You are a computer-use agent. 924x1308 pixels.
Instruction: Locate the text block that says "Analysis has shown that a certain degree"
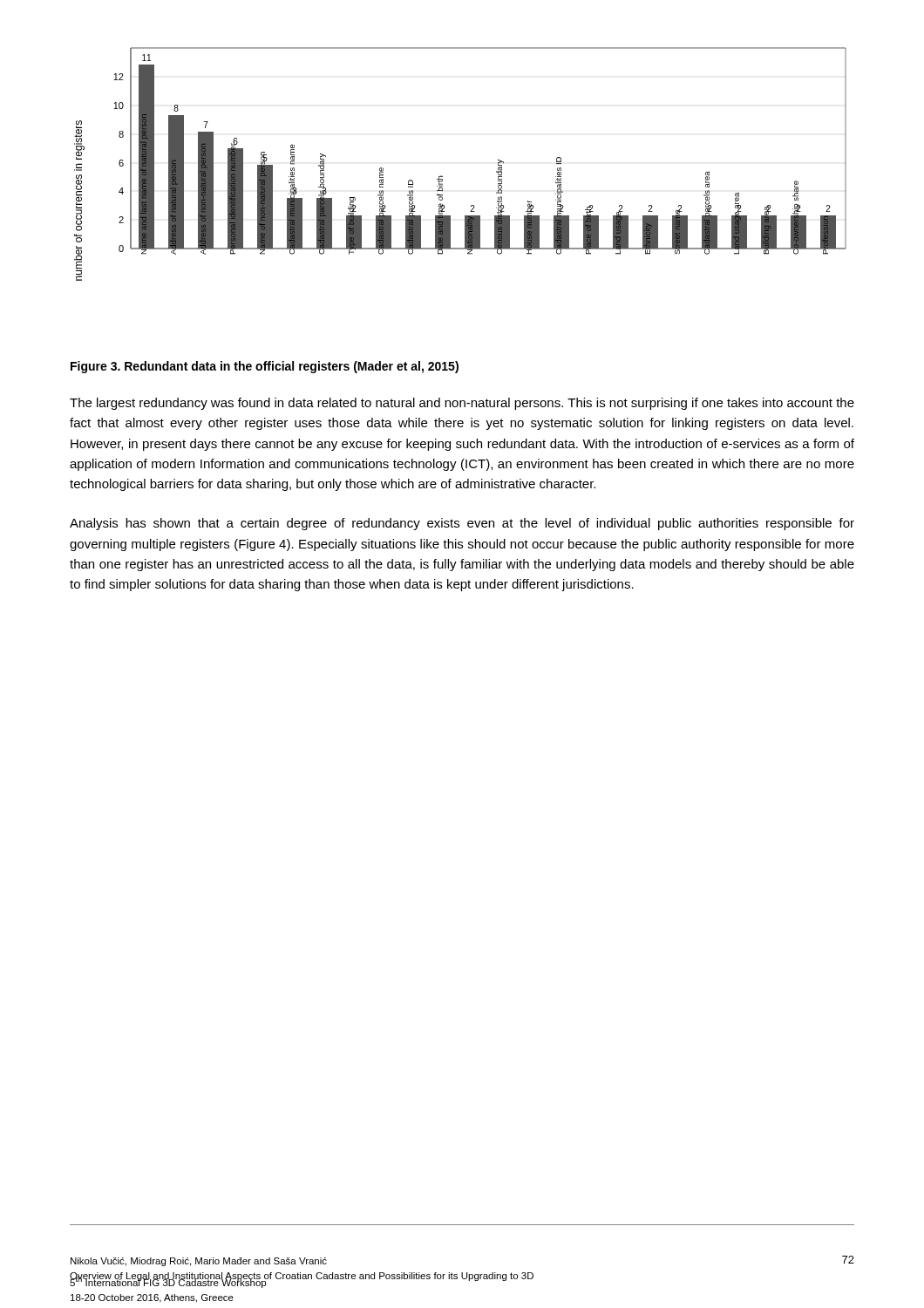(x=462, y=553)
